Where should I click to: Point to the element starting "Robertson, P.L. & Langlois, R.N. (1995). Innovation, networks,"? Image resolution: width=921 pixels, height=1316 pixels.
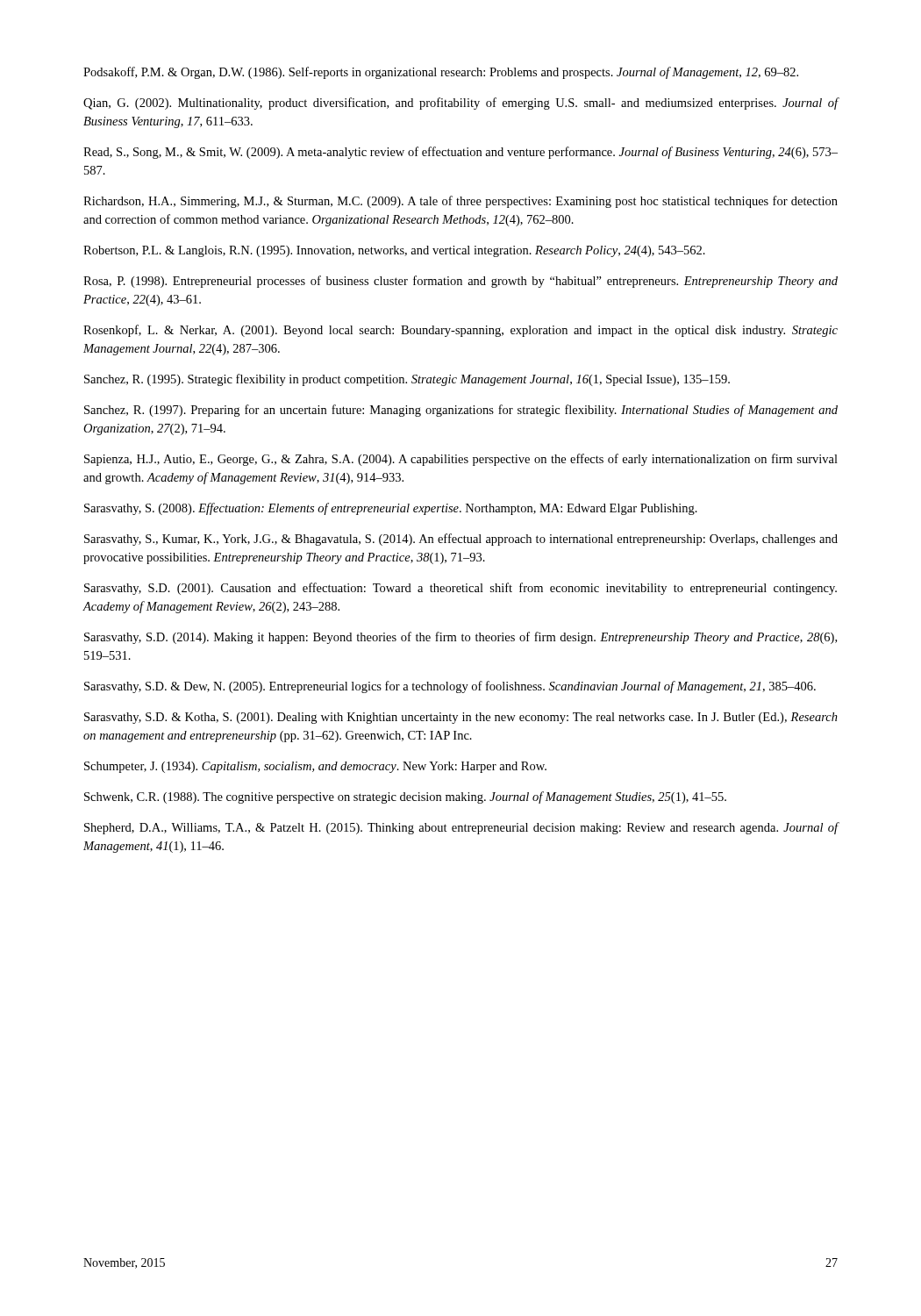[x=394, y=250]
